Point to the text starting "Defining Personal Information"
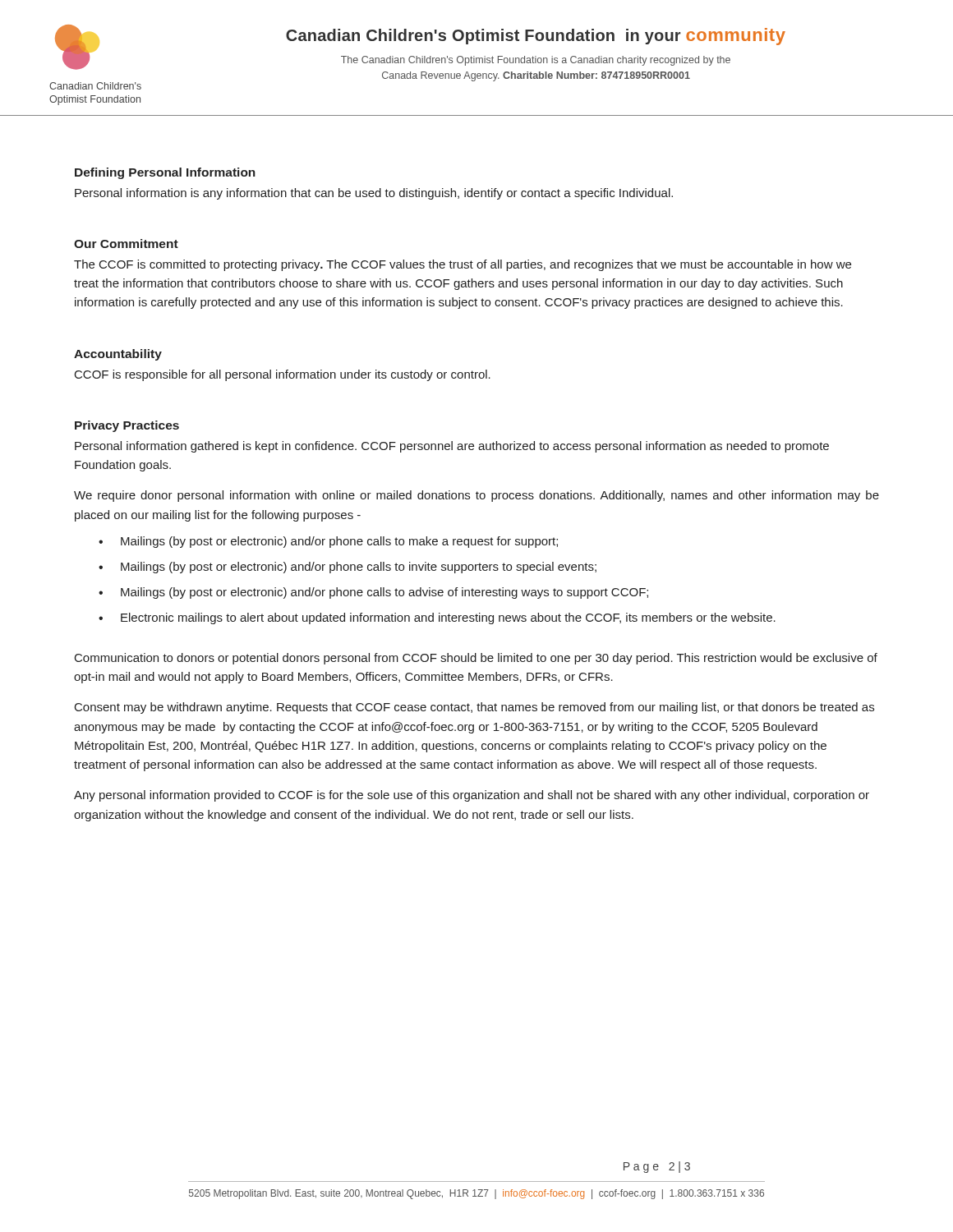 165,172
